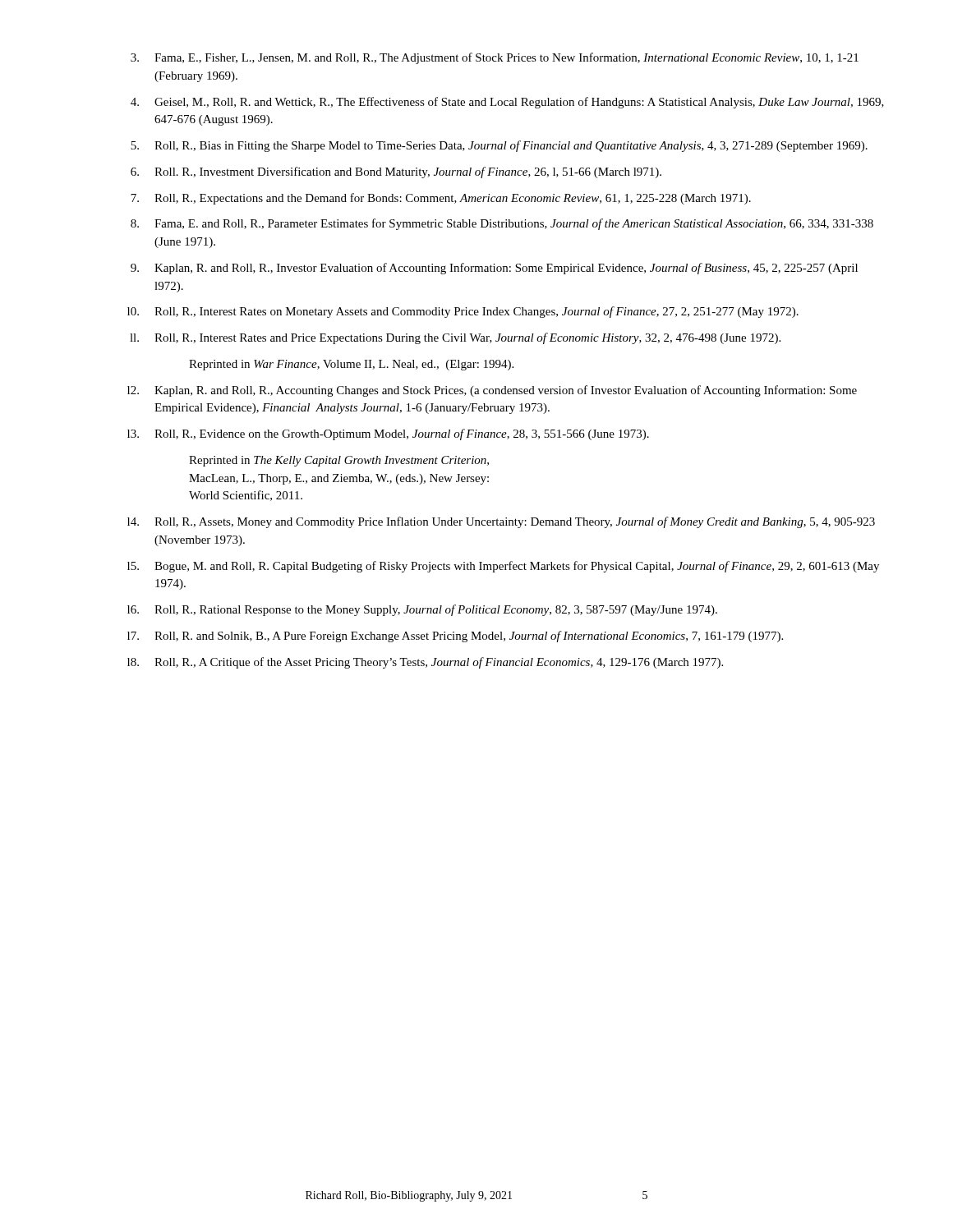Where is the passage that starts "4. Geisel, M., Roll,"?
Viewport: 953px width, 1232px height.
pos(485,111)
